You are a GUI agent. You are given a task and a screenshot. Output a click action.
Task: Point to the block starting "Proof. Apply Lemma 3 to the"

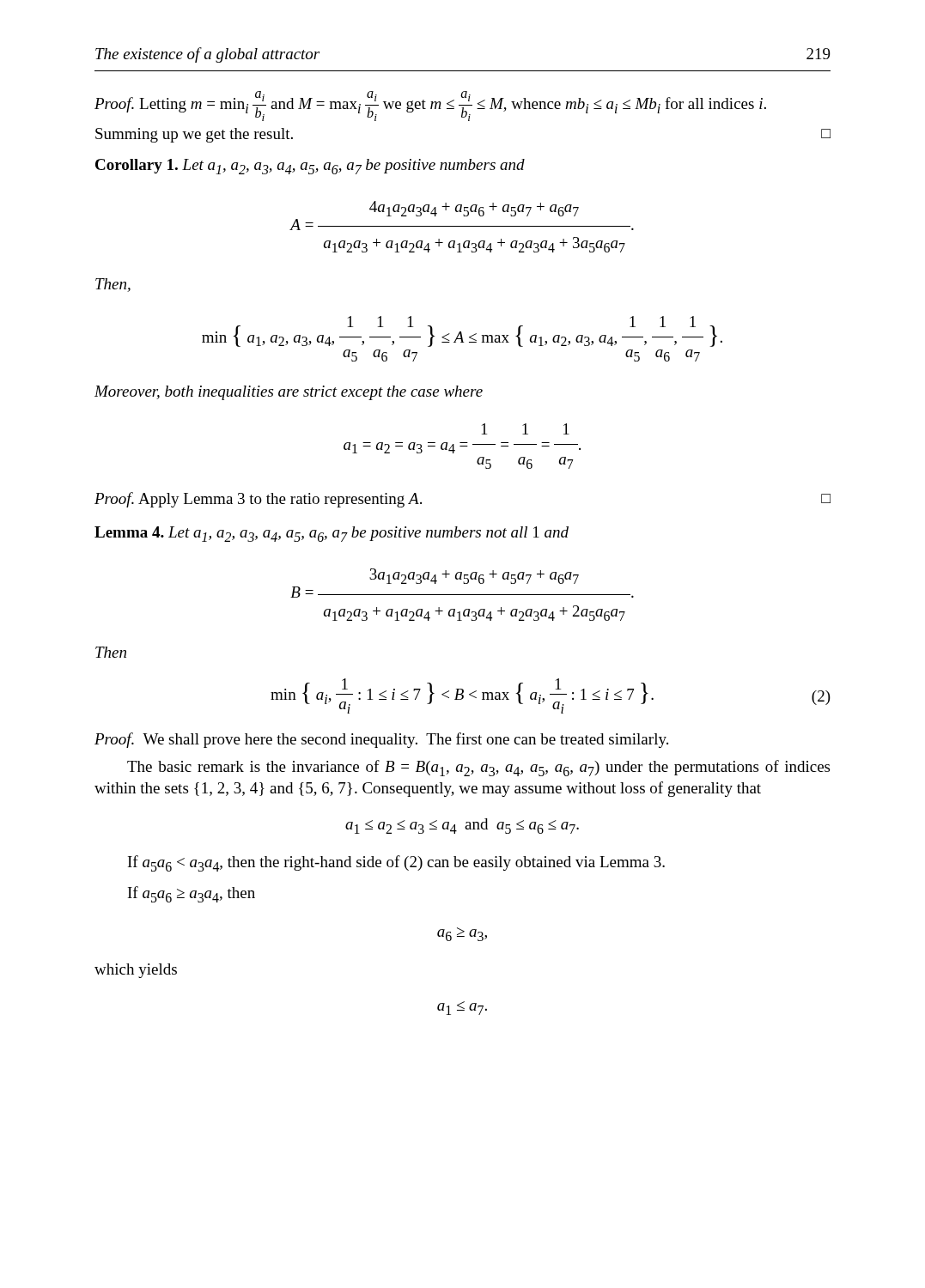256,499
